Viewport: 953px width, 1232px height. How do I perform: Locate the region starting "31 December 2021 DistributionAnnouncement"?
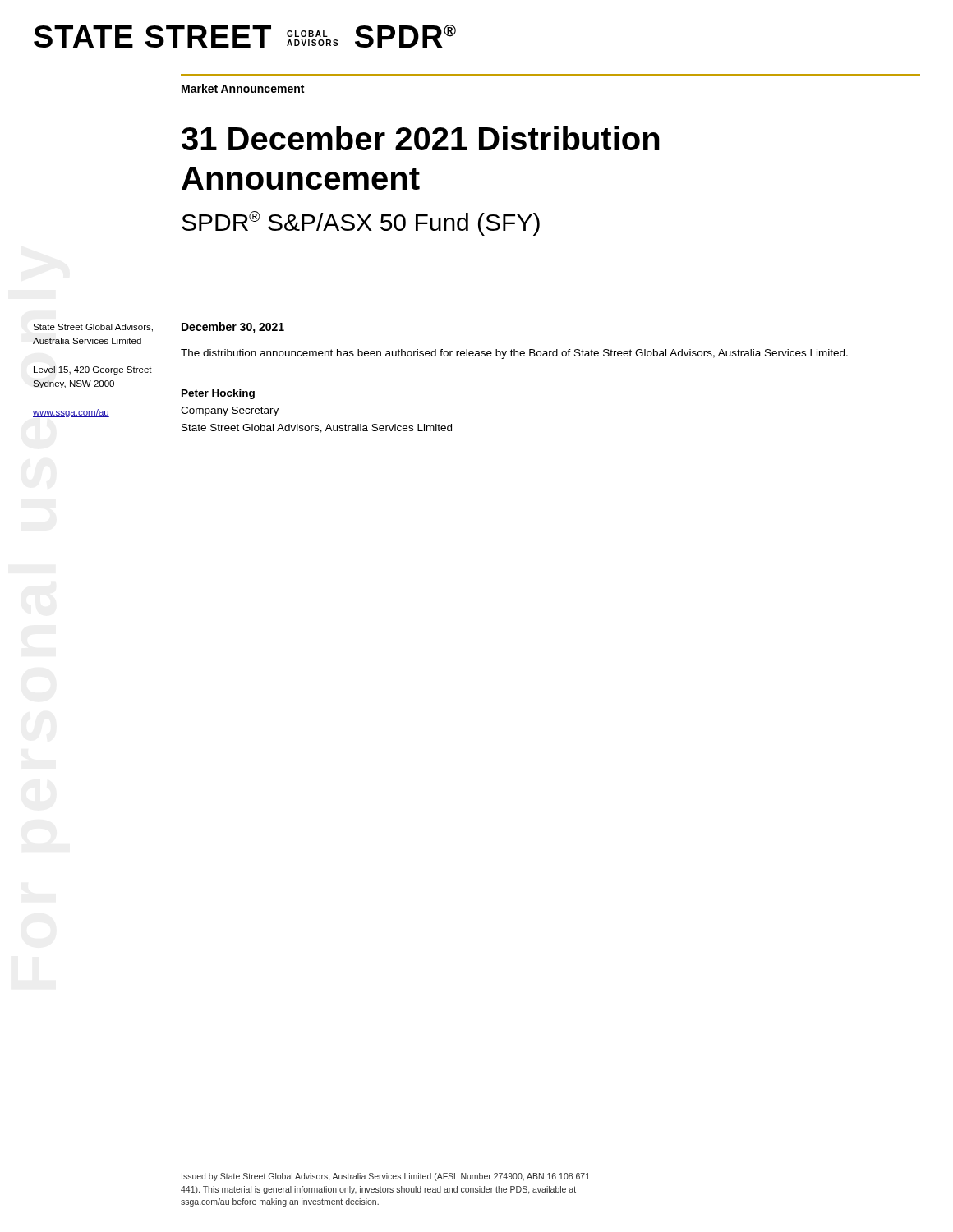click(421, 138)
